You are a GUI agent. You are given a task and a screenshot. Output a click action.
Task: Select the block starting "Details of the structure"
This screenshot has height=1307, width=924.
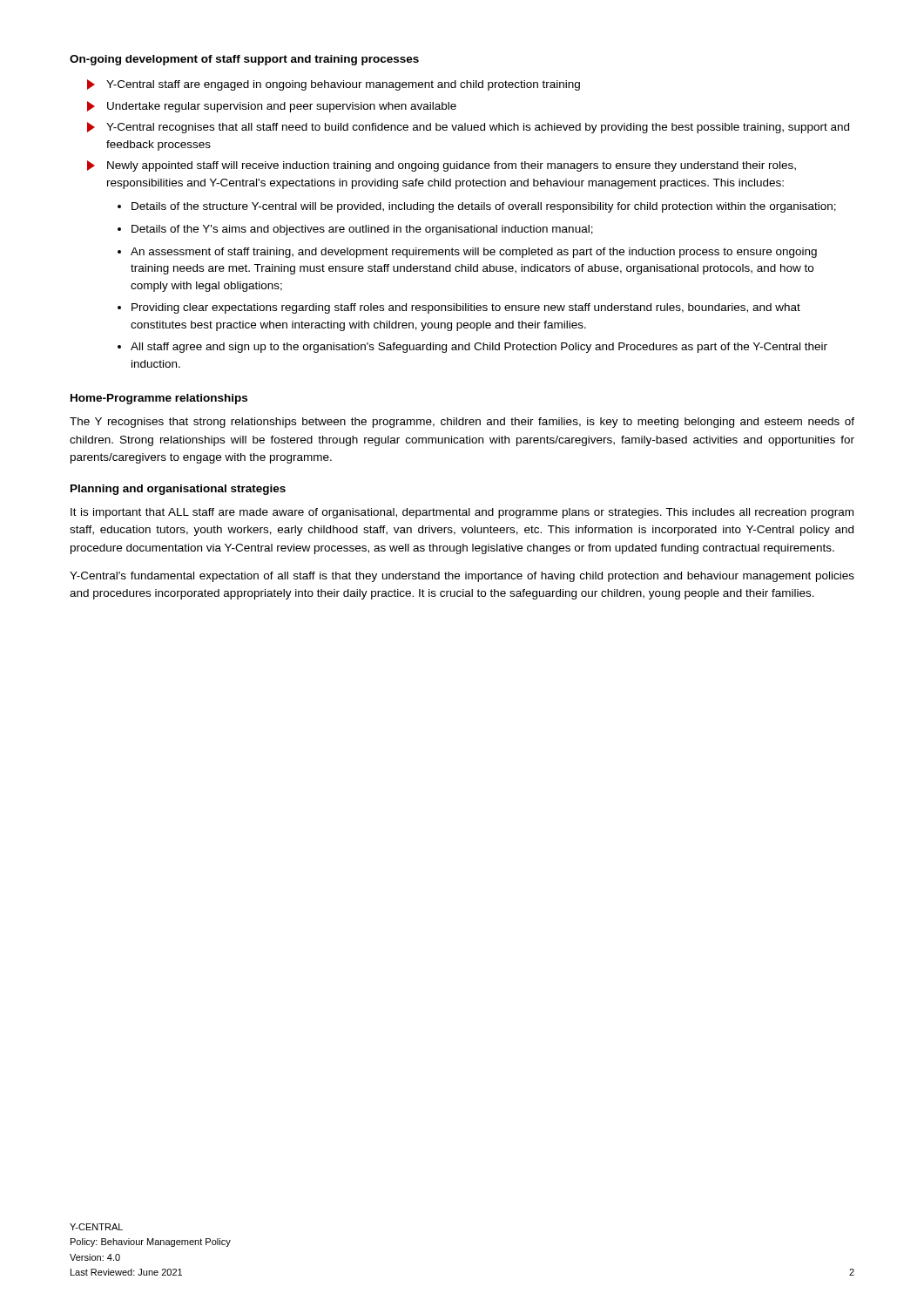(484, 206)
